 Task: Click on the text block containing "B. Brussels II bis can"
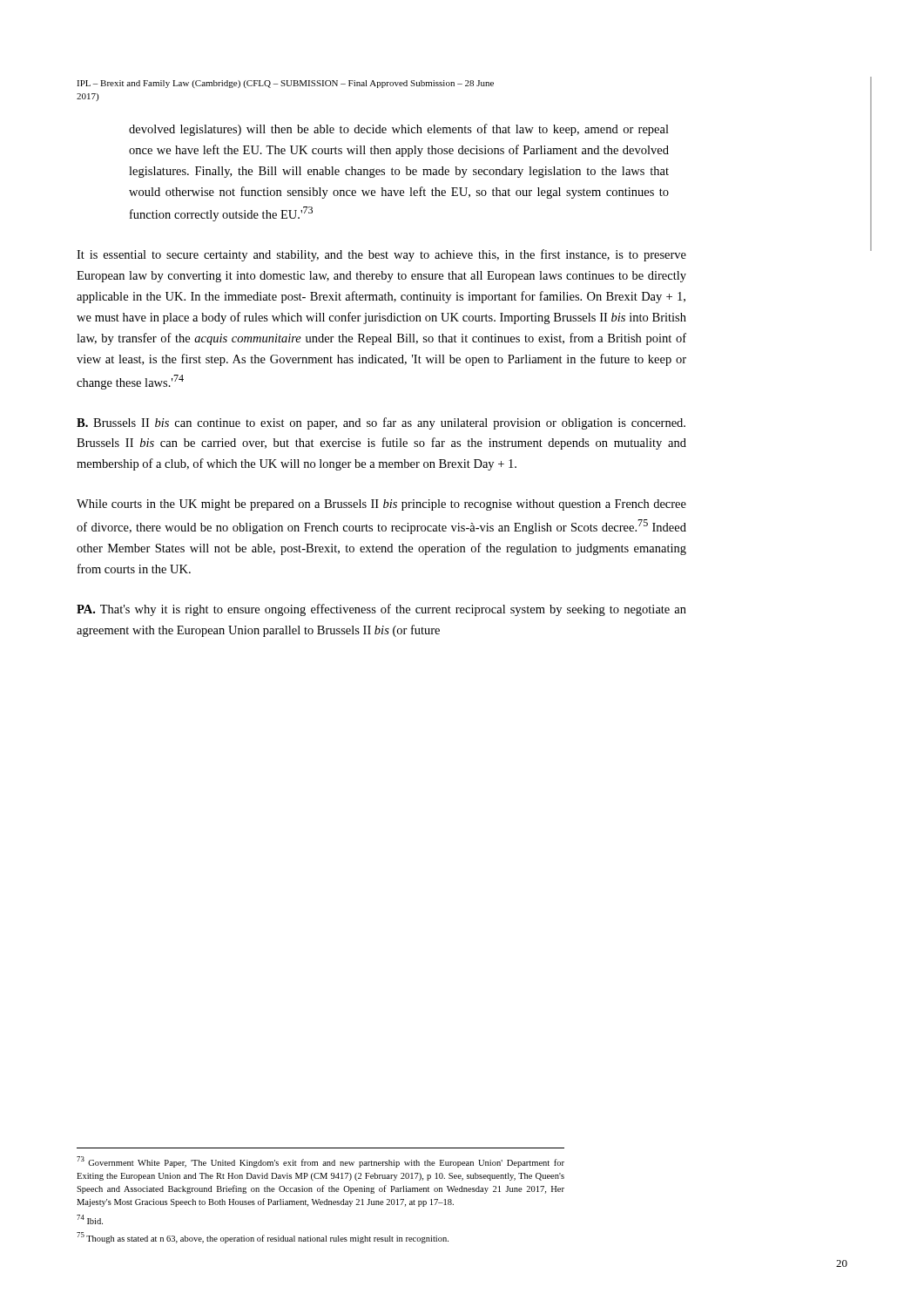pos(381,443)
